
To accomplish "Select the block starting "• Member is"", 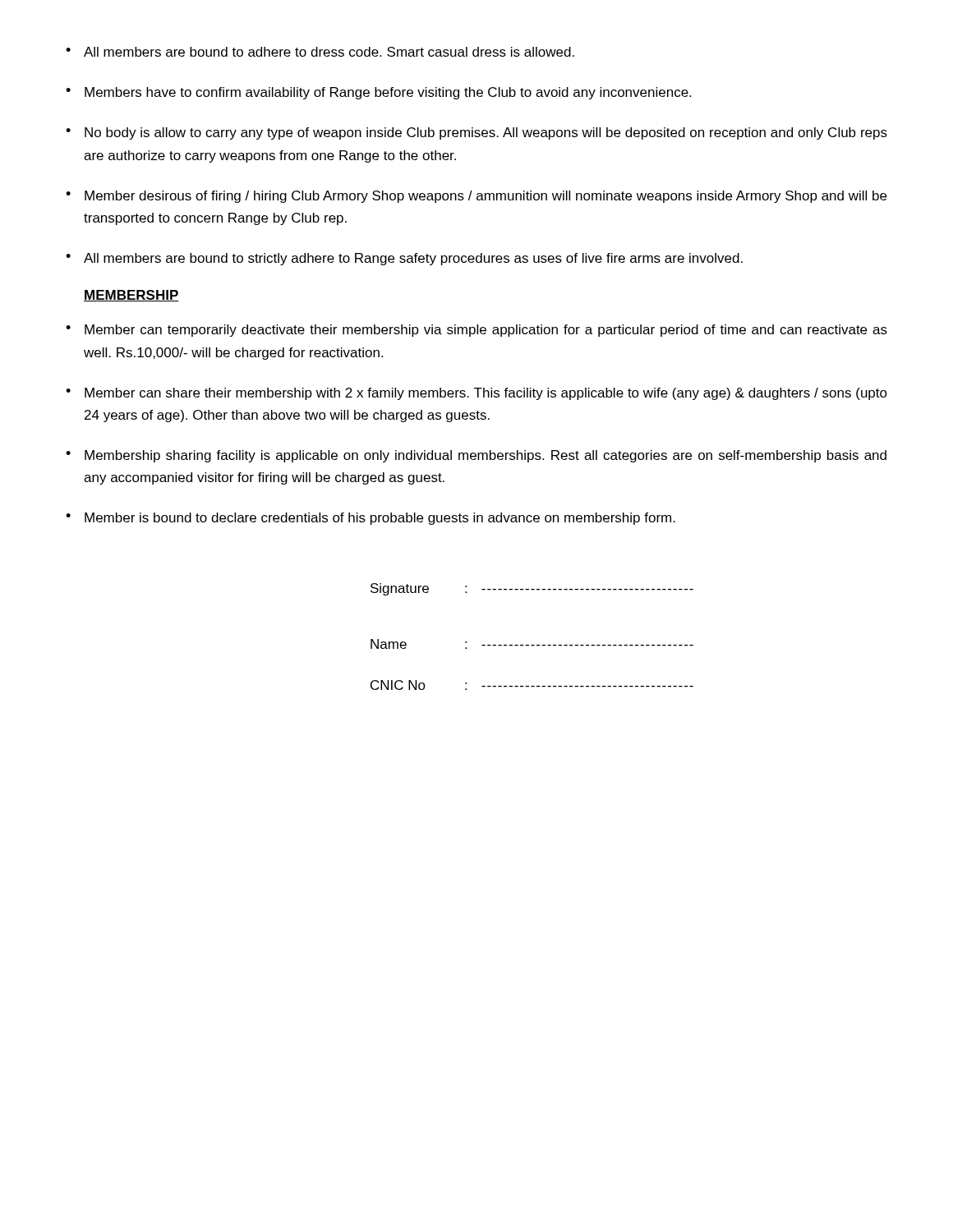I will point(476,518).
